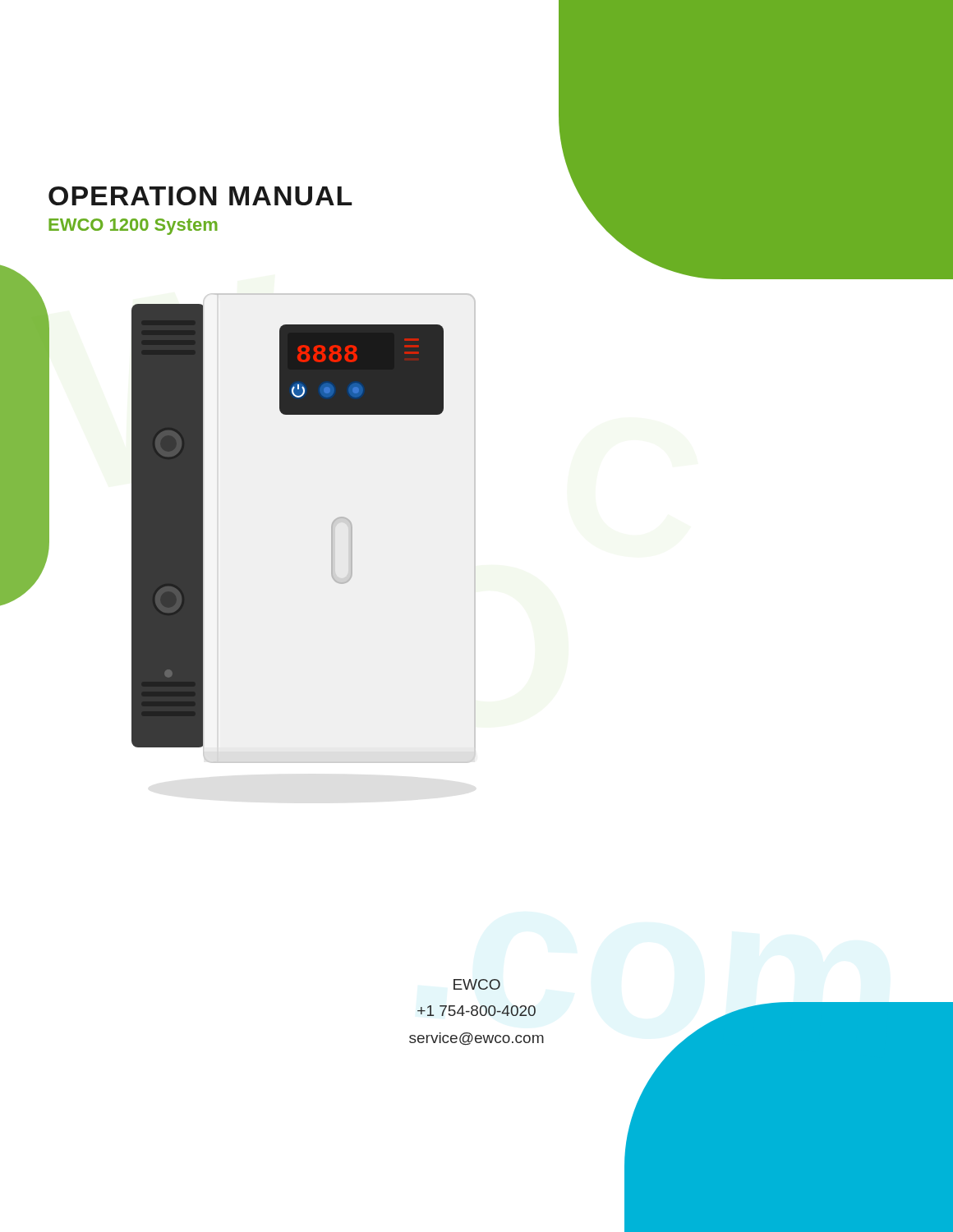Navigate to the text block starting "EWCO 1200 System"
Screen dimensions: 1232x953
133,225
